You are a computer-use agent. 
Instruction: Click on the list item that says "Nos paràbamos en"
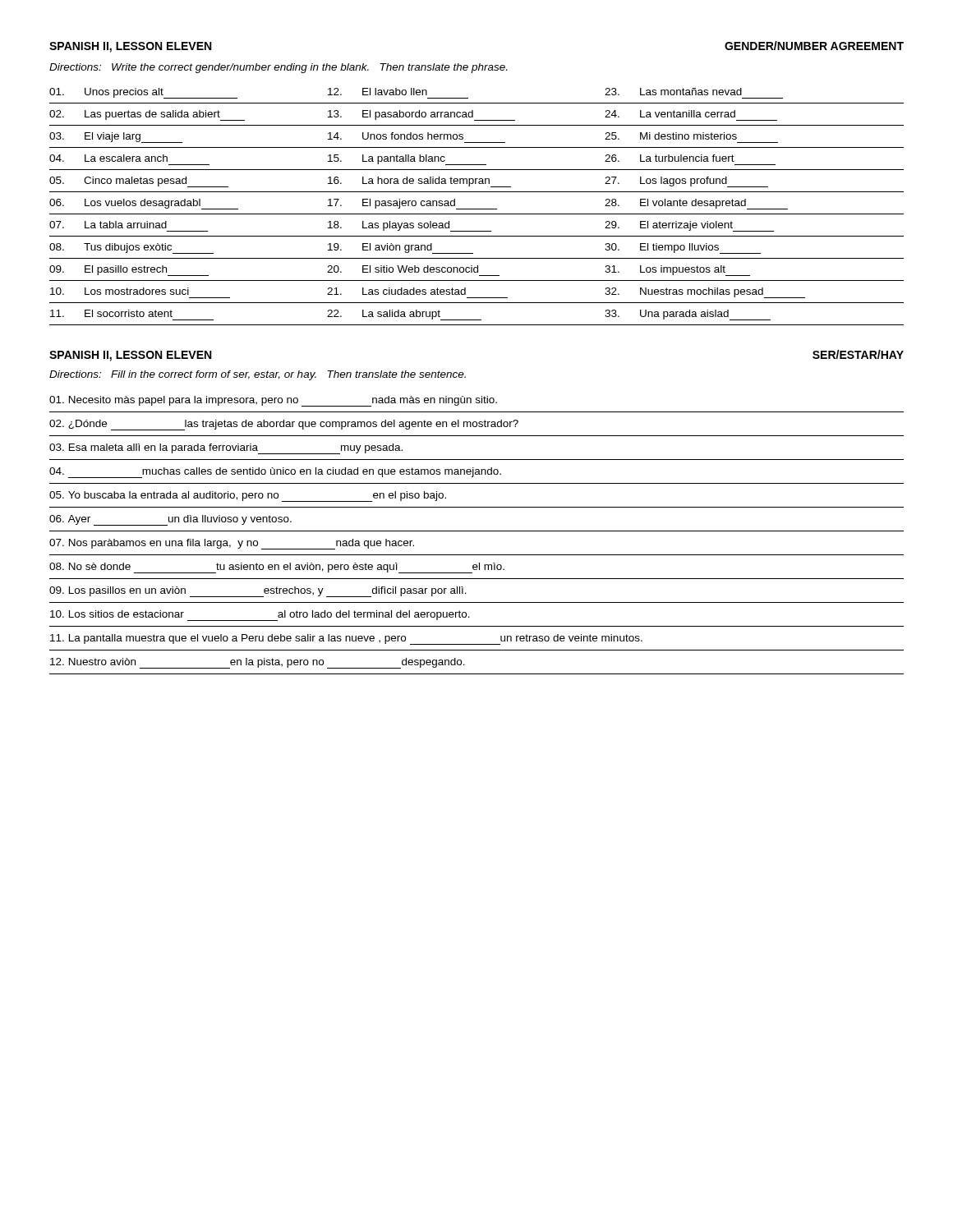point(242,543)
